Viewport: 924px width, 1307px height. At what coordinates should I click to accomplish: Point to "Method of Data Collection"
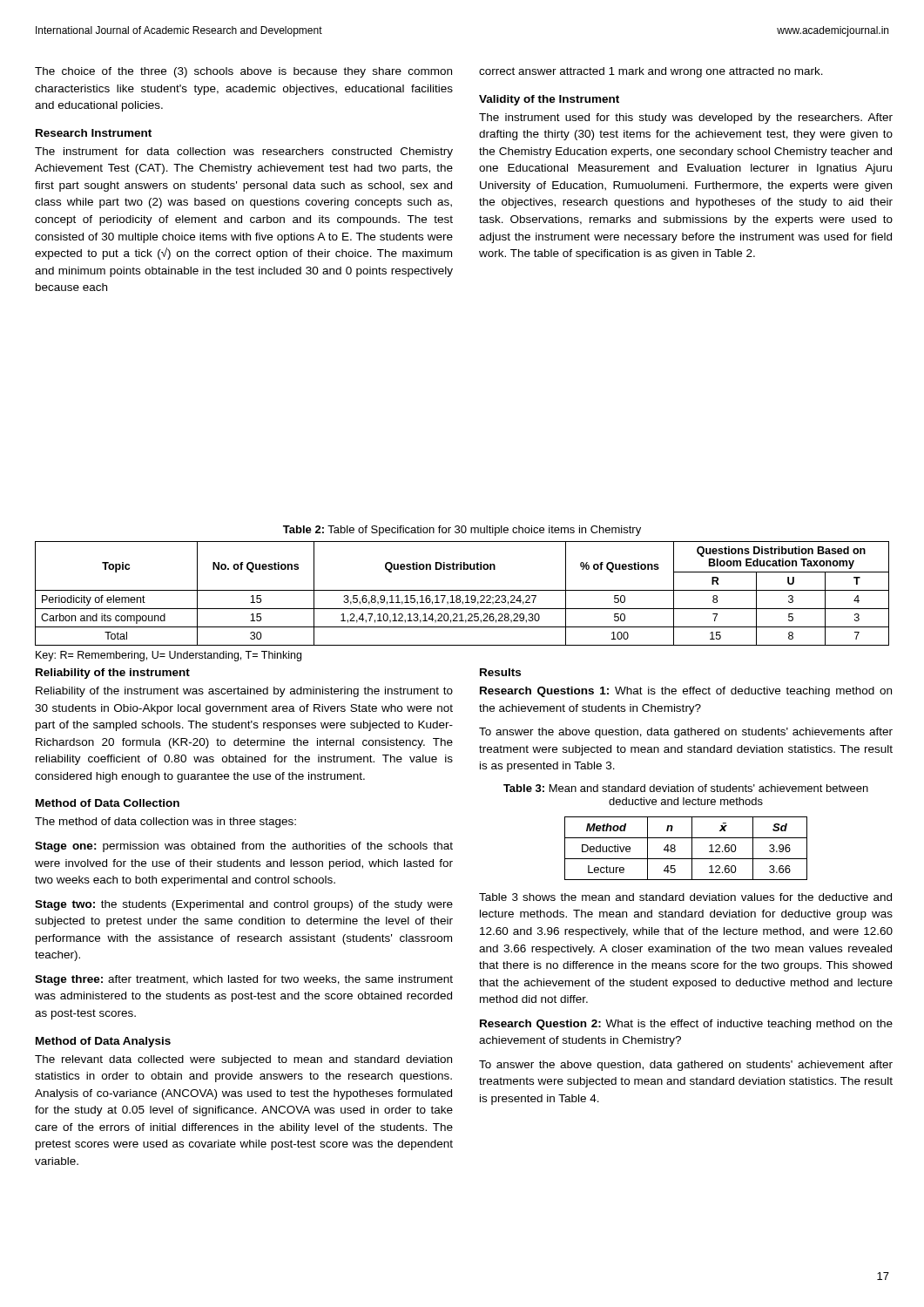click(x=107, y=803)
